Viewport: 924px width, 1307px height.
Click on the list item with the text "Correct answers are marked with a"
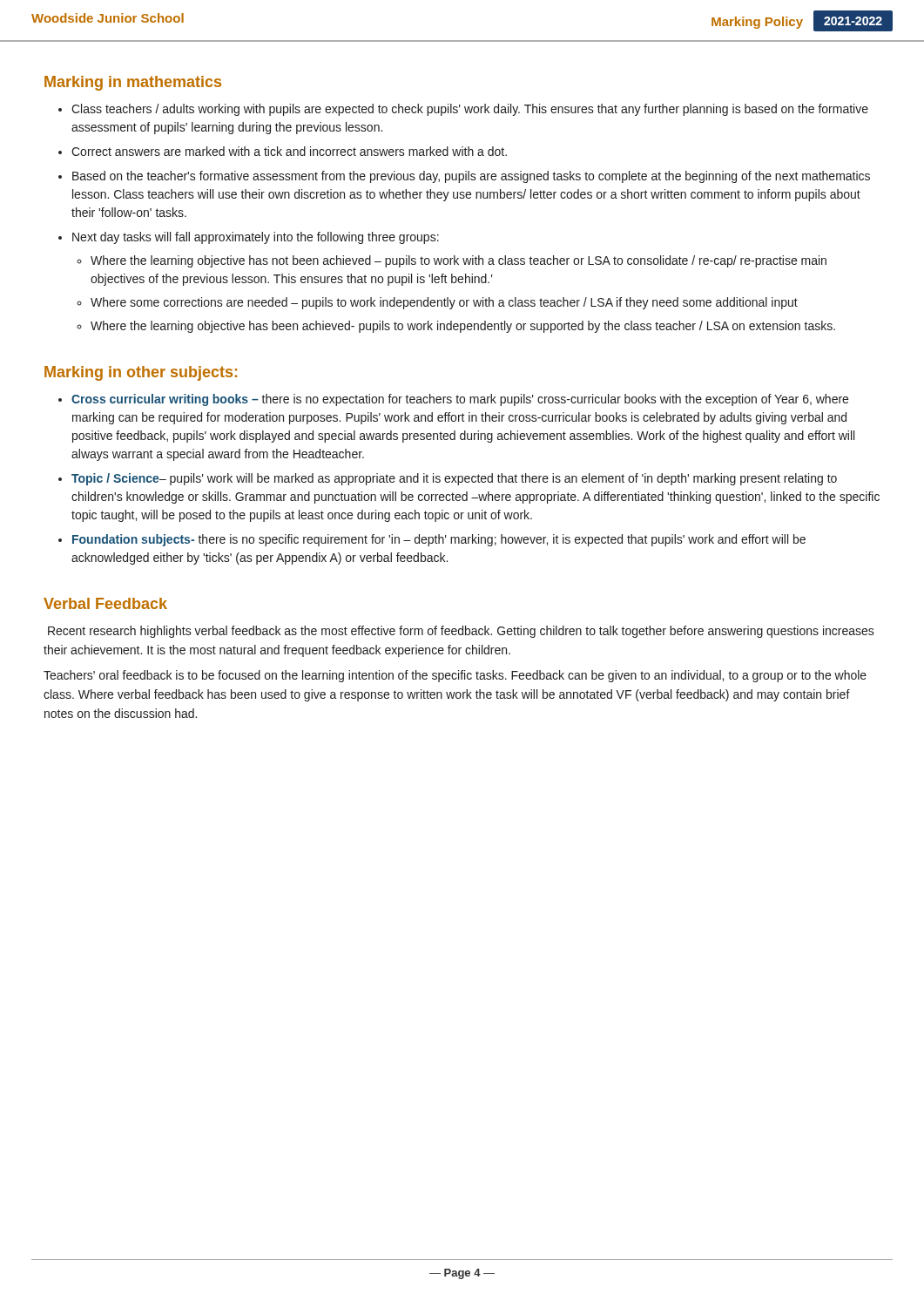[466, 152]
